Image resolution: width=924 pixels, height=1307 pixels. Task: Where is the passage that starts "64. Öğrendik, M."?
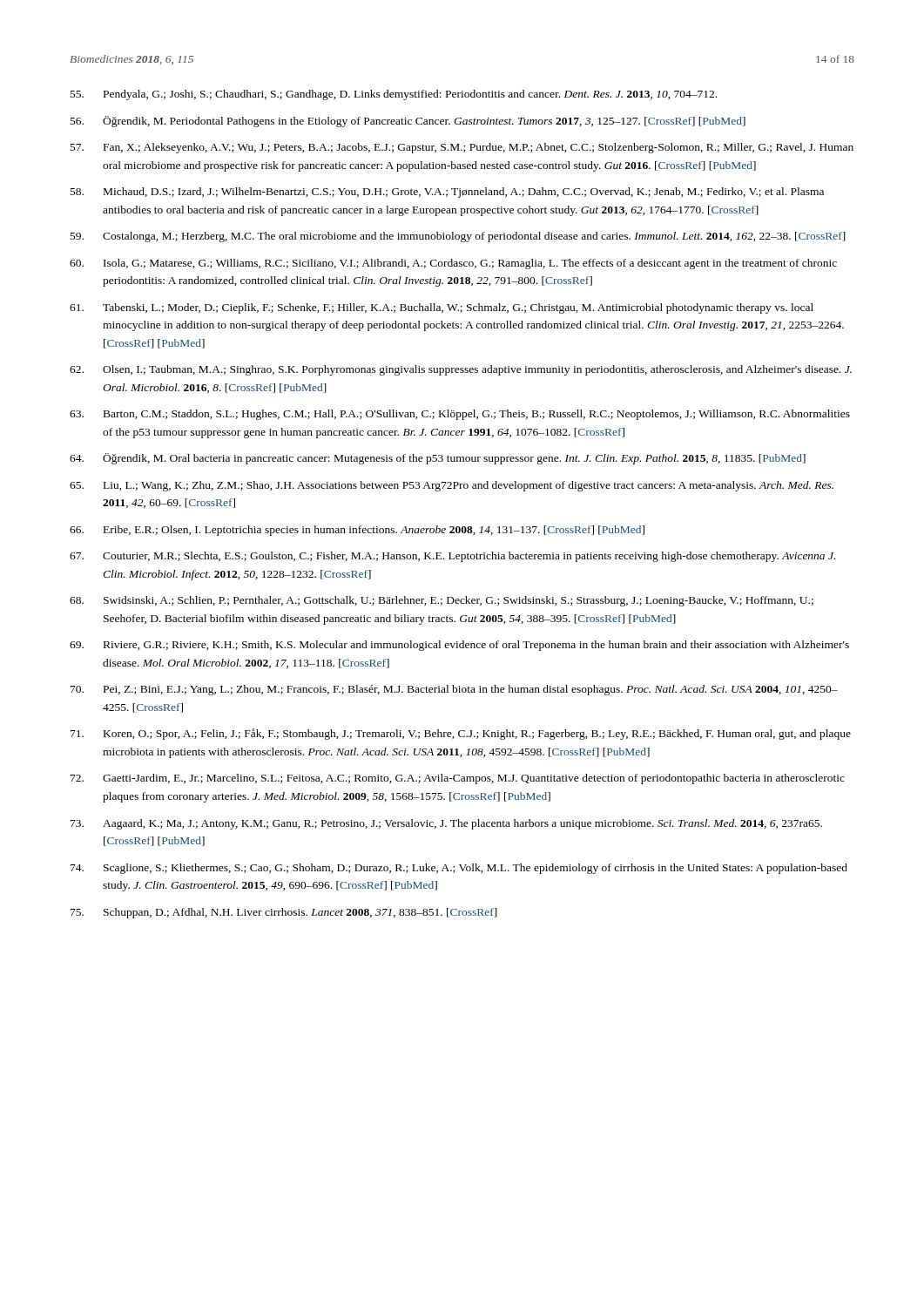coord(438,459)
